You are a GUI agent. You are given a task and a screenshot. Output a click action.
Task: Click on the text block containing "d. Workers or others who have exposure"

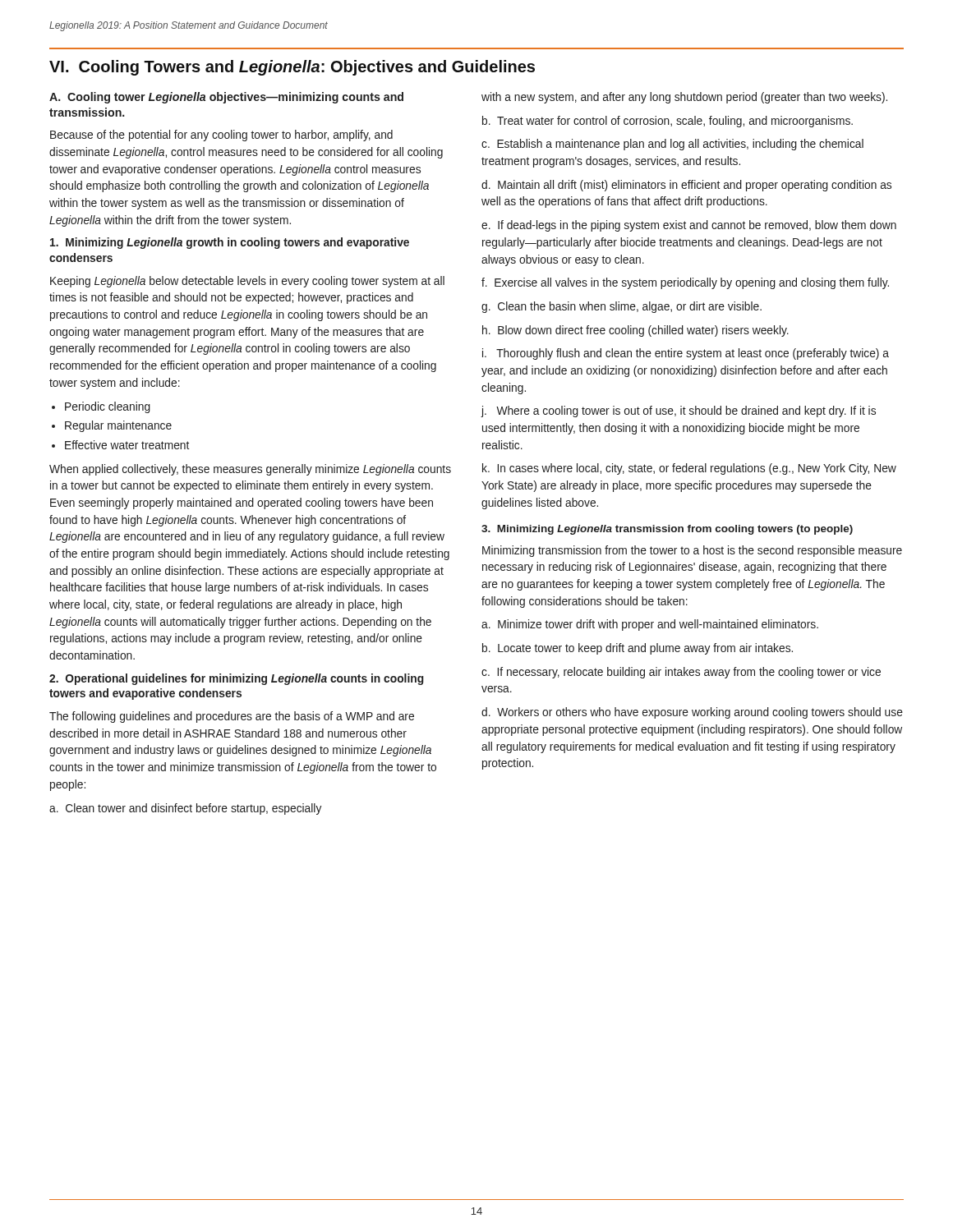click(x=693, y=739)
